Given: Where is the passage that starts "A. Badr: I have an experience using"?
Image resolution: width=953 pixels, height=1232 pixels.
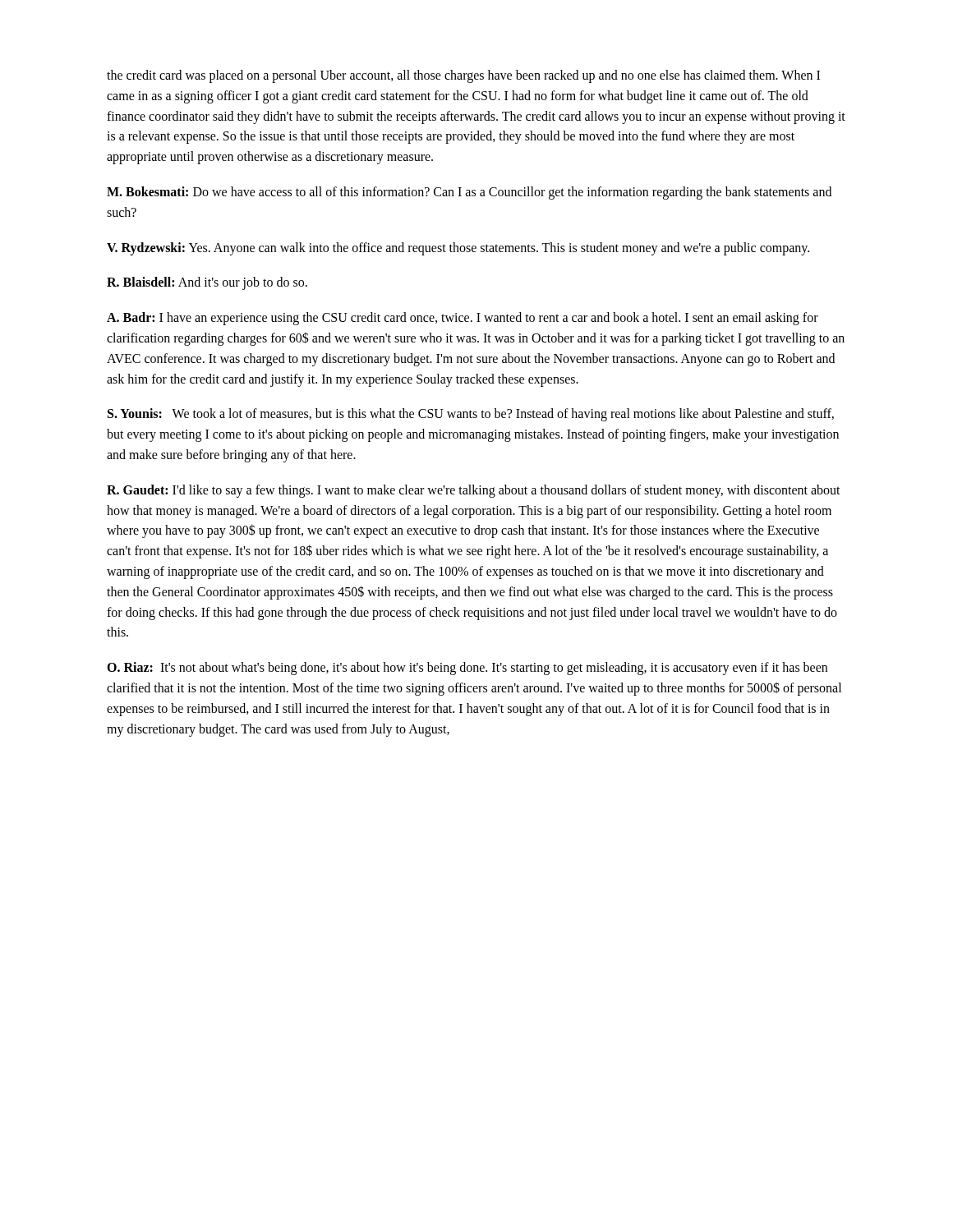Looking at the screenshot, I should point(476,348).
